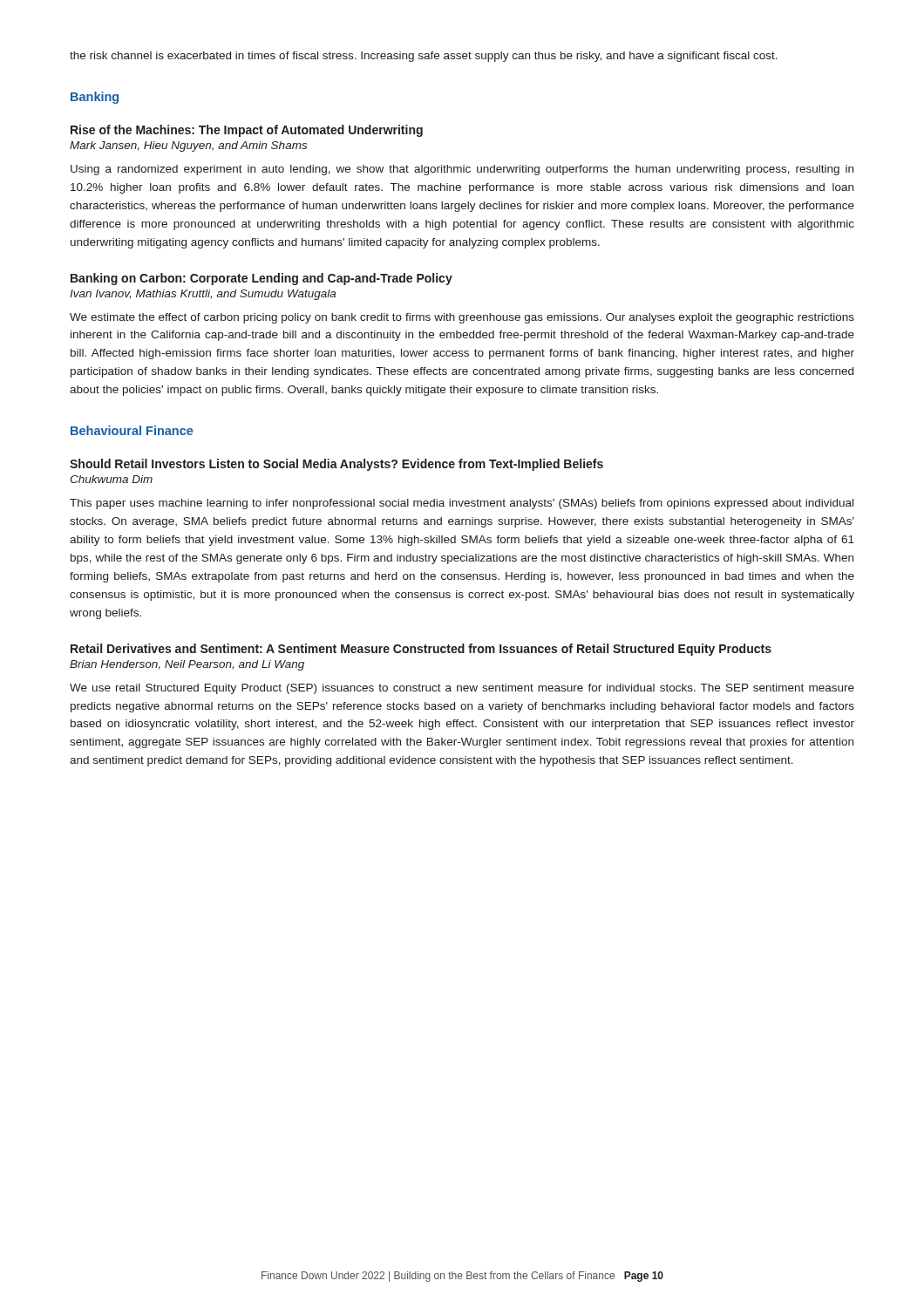Image resolution: width=924 pixels, height=1308 pixels.
Task: Where is the passage that starts "Ivan Ivanov, Mathias Kruttli, and"?
Action: [203, 293]
